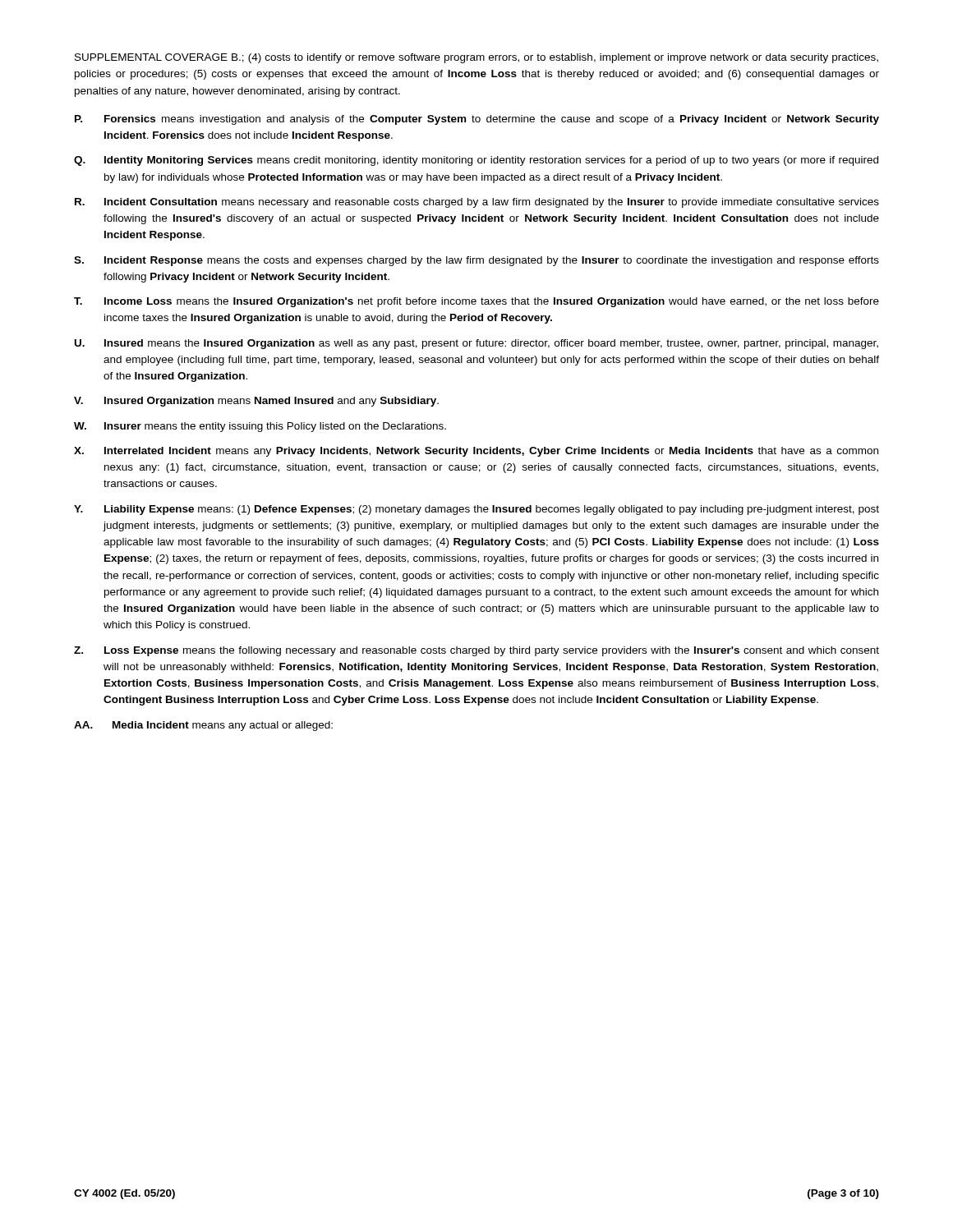Navigate to the block starting "SUPPLEMENTAL COVERAGE B.; (4) costs to identify"

click(x=476, y=74)
